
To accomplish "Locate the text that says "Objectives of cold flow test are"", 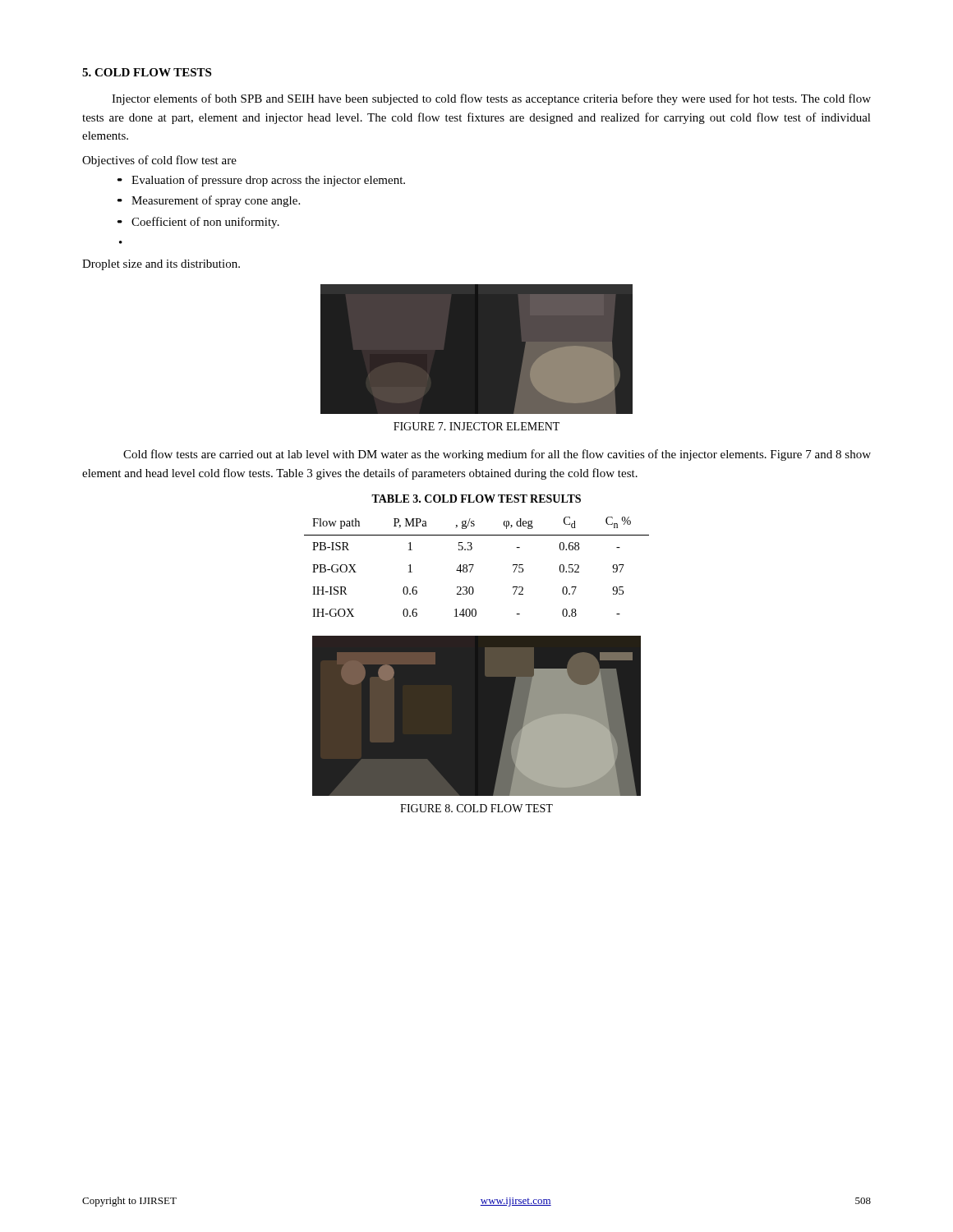I will click(159, 160).
